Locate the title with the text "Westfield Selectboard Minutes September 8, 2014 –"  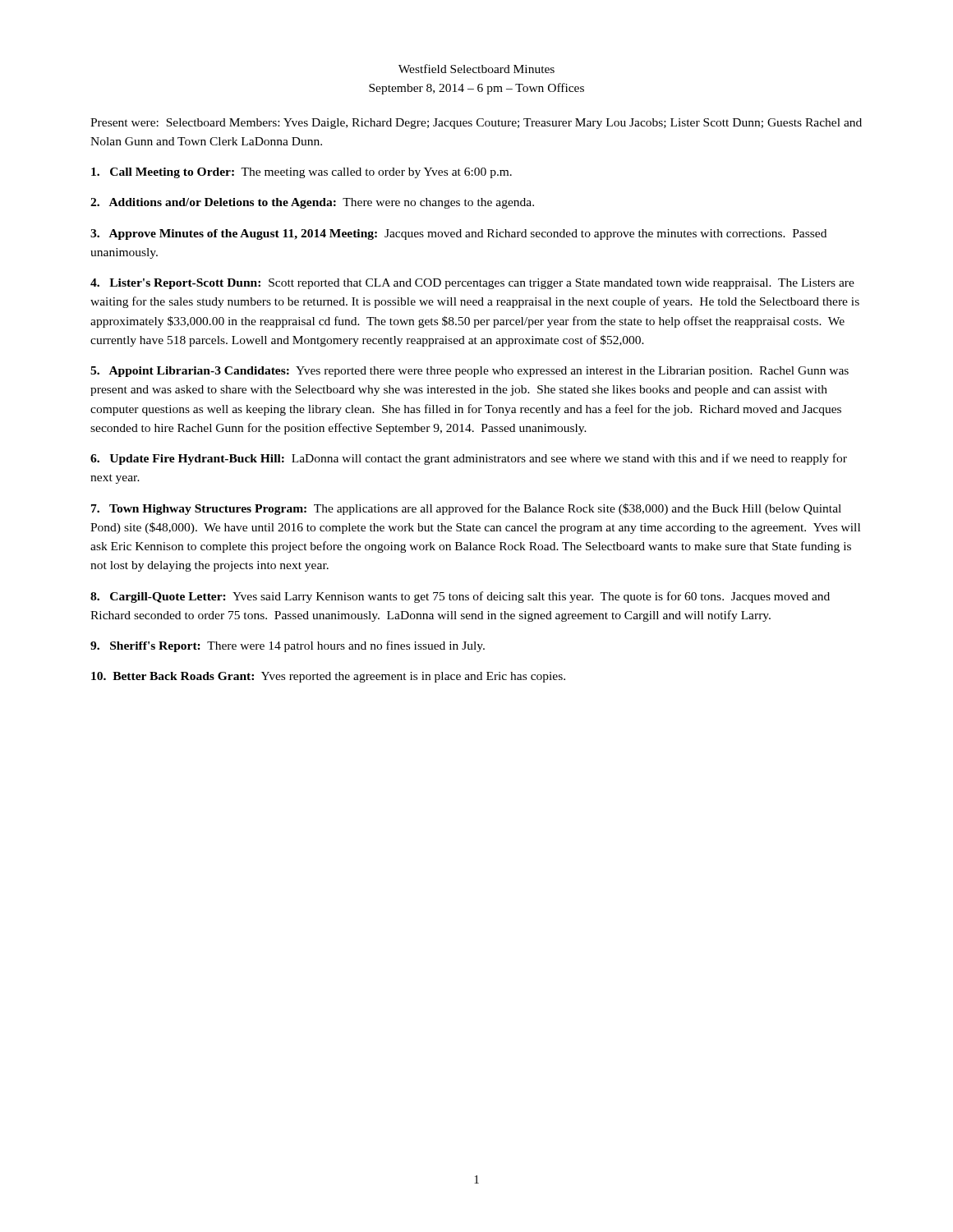476,78
